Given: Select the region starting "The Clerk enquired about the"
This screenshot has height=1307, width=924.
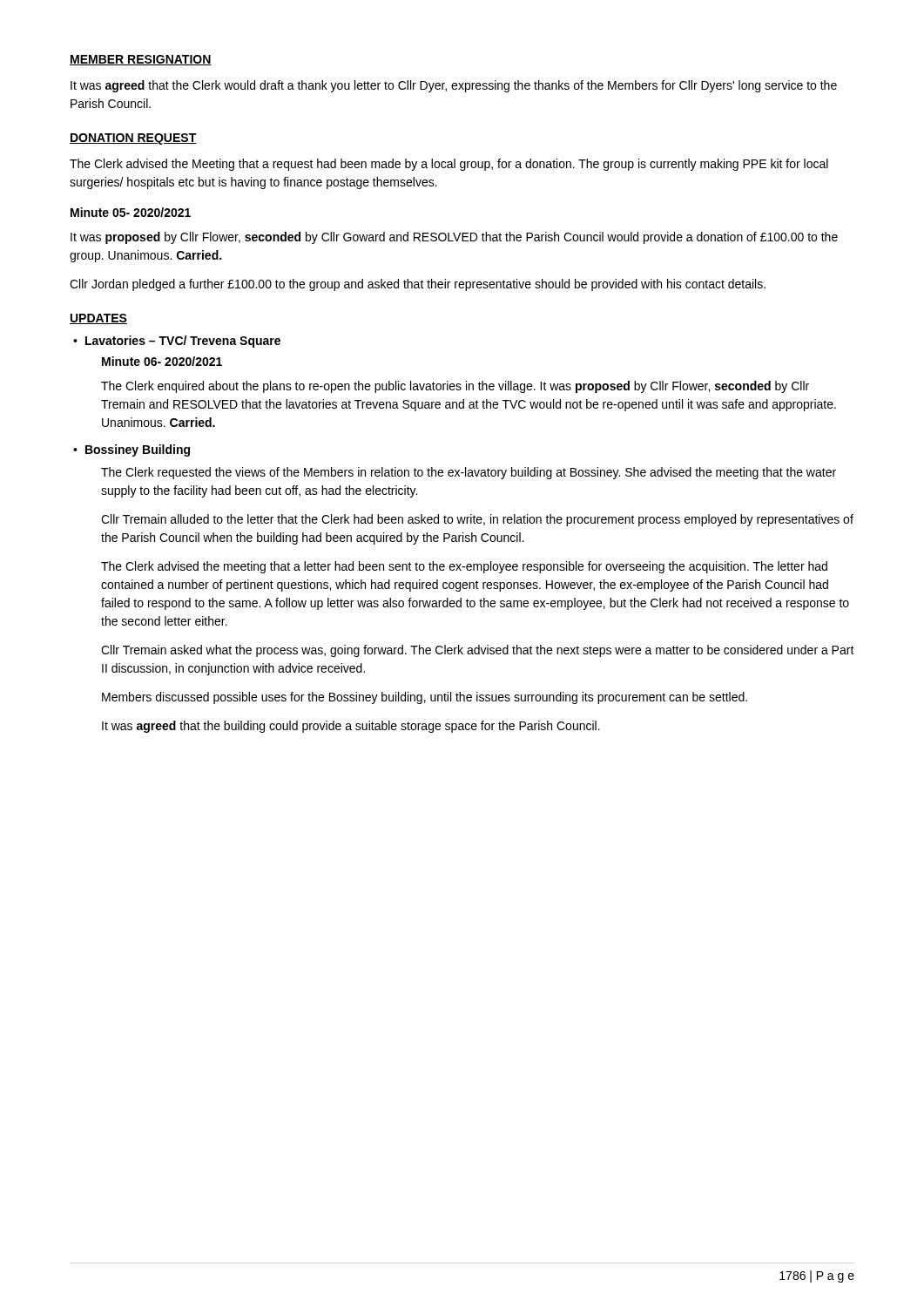Looking at the screenshot, I should [x=469, y=404].
